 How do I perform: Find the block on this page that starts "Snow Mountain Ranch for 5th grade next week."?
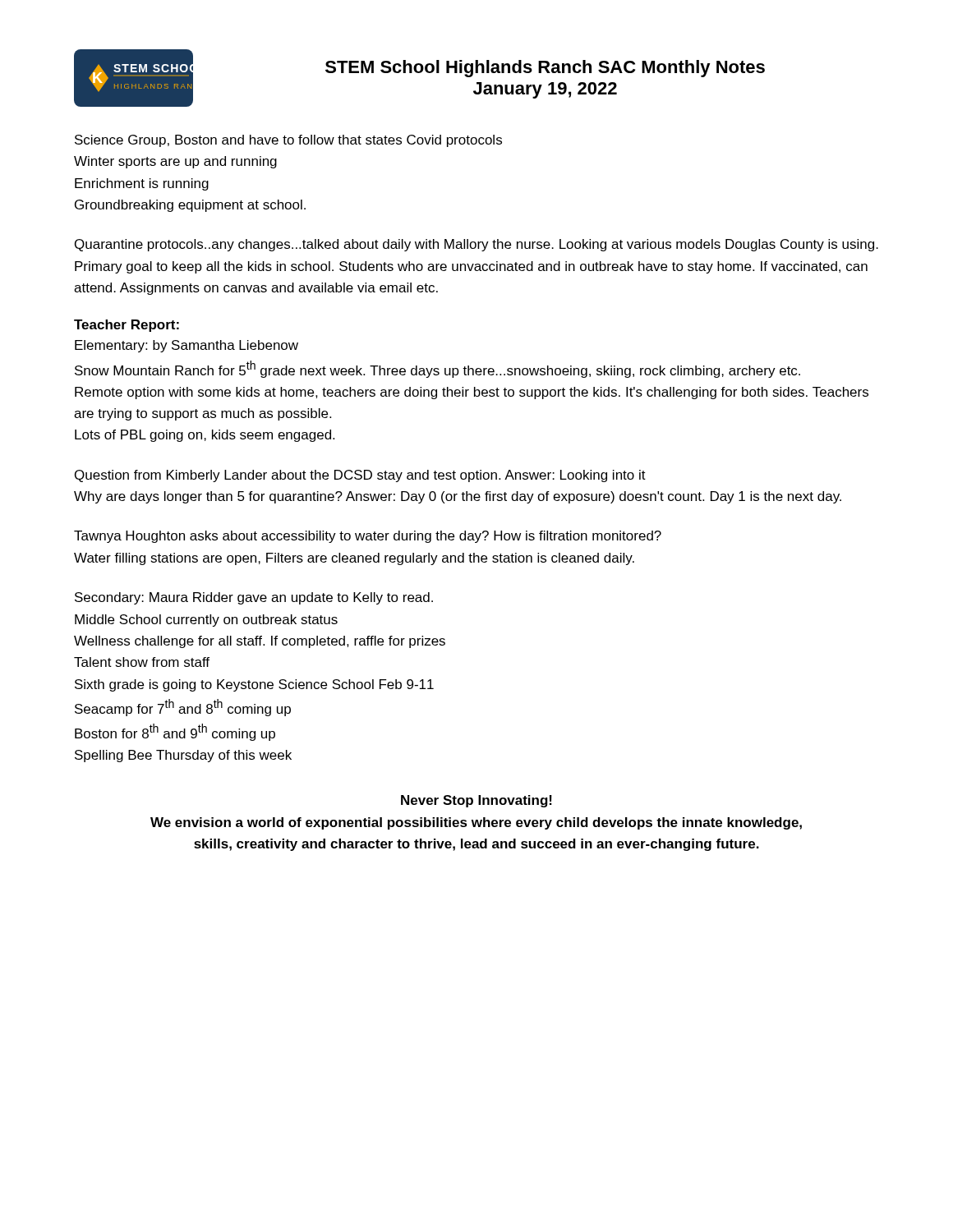438,368
